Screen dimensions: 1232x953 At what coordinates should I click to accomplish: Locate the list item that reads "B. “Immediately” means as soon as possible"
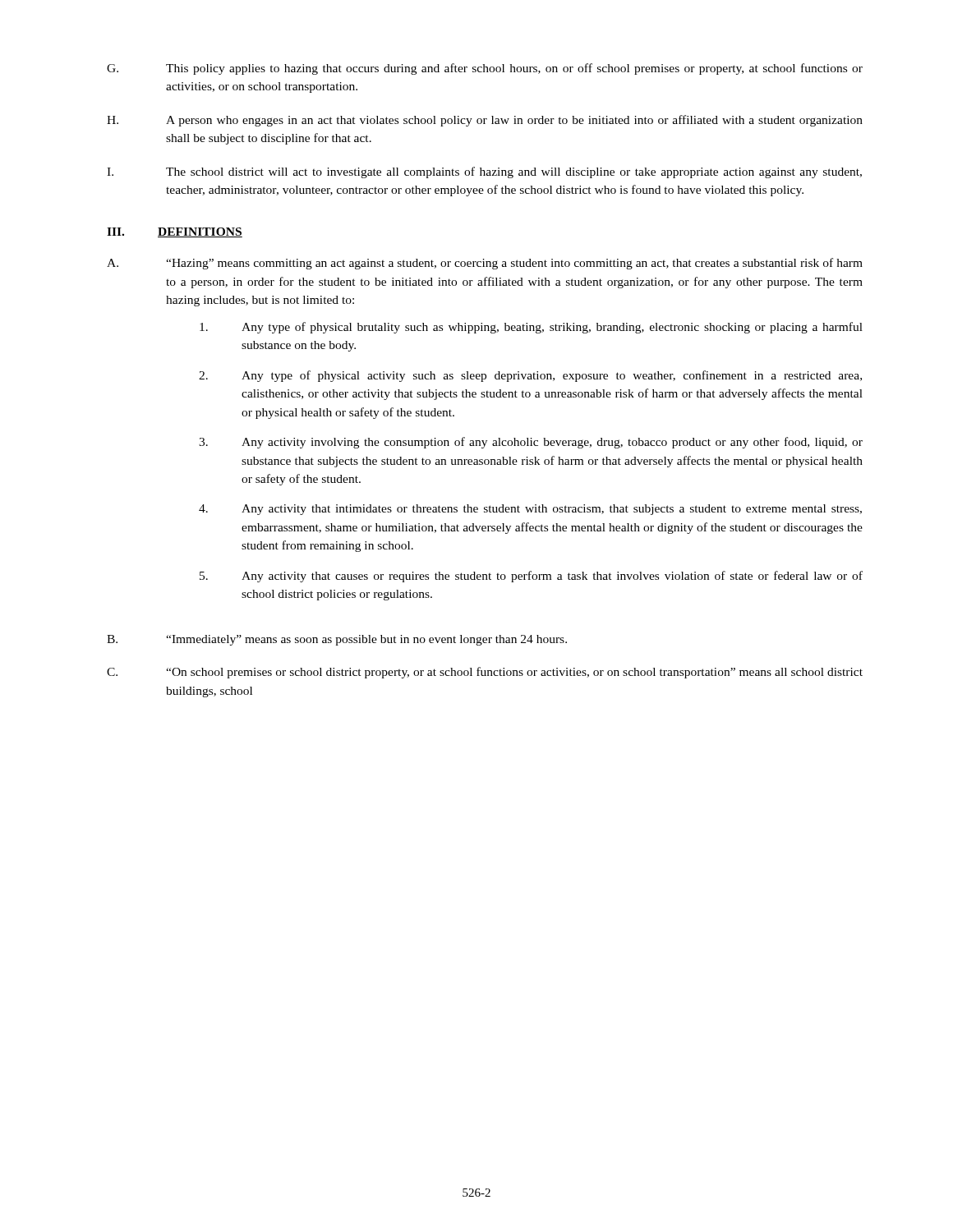[485, 639]
